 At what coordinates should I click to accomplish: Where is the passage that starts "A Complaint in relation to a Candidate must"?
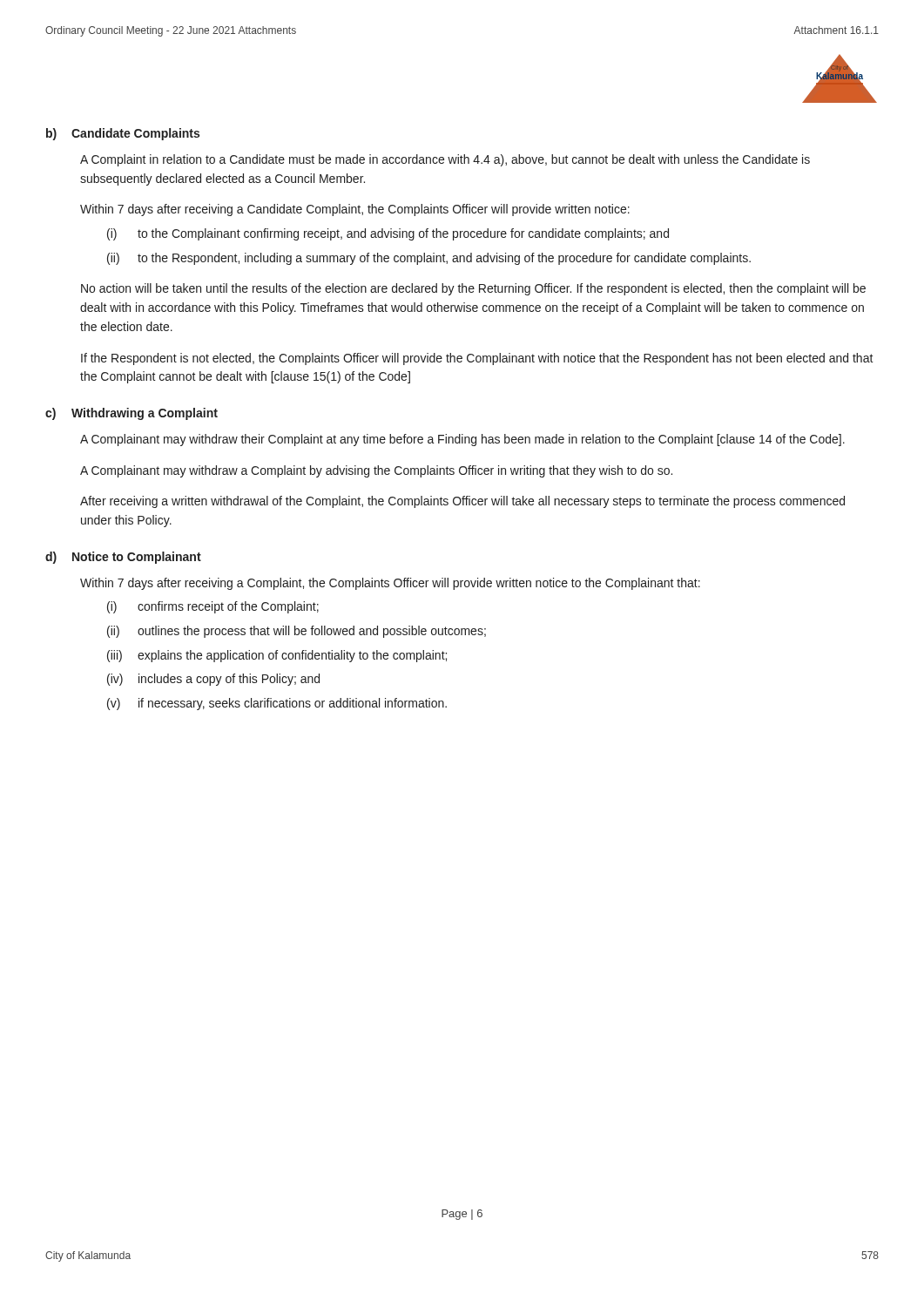coord(445,169)
